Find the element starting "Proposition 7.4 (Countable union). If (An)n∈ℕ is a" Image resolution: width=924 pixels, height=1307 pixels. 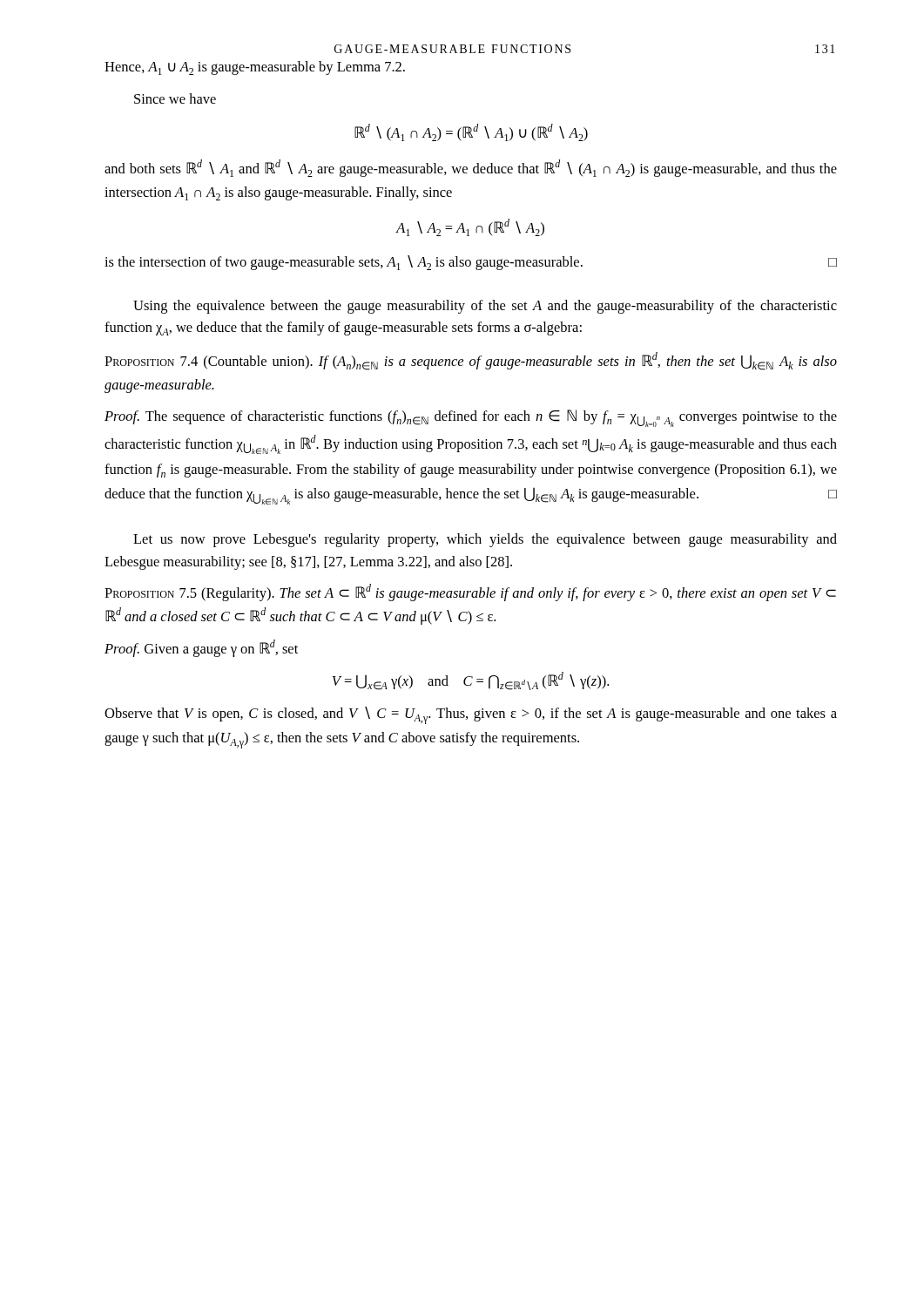tap(471, 372)
